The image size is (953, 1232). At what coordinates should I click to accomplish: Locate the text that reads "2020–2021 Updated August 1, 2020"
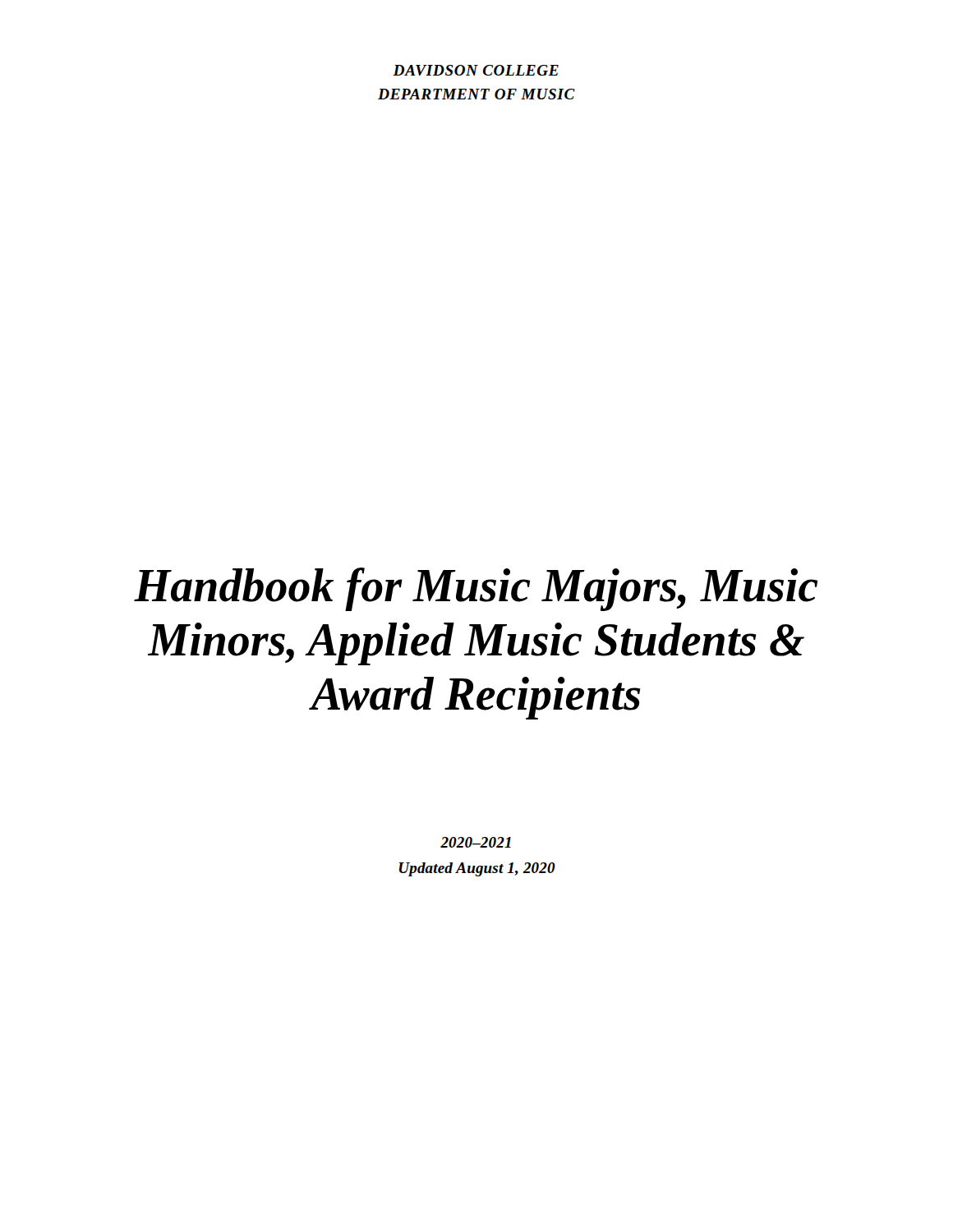(x=476, y=855)
